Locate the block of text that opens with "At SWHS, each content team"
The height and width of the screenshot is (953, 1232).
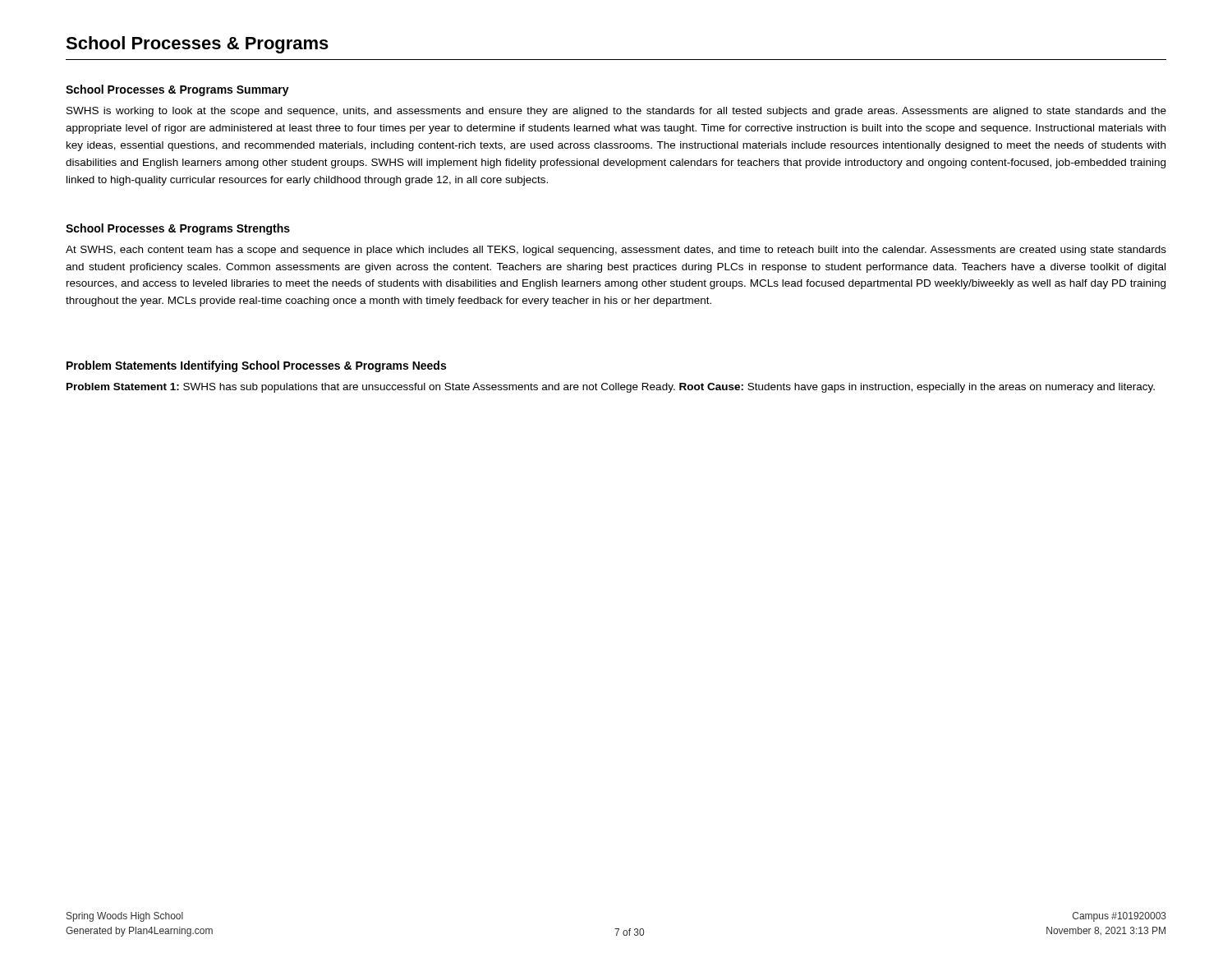[616, 275]
